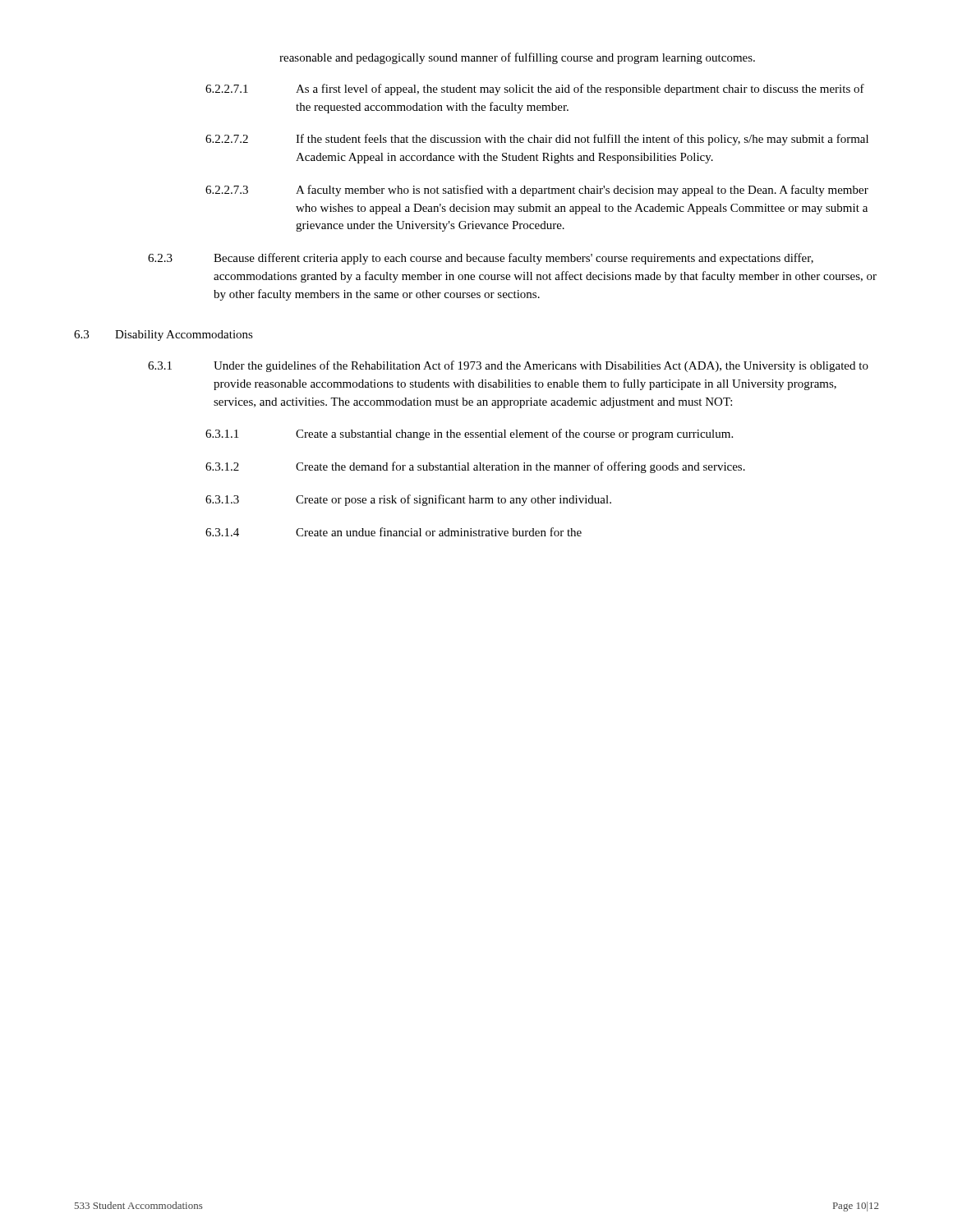This screenshot has width=953, height=1232.
Task: Find the block on this page that starts "6.3.1.4 Create an undue financial or administrative burden"
Action: tap(394, 533)
